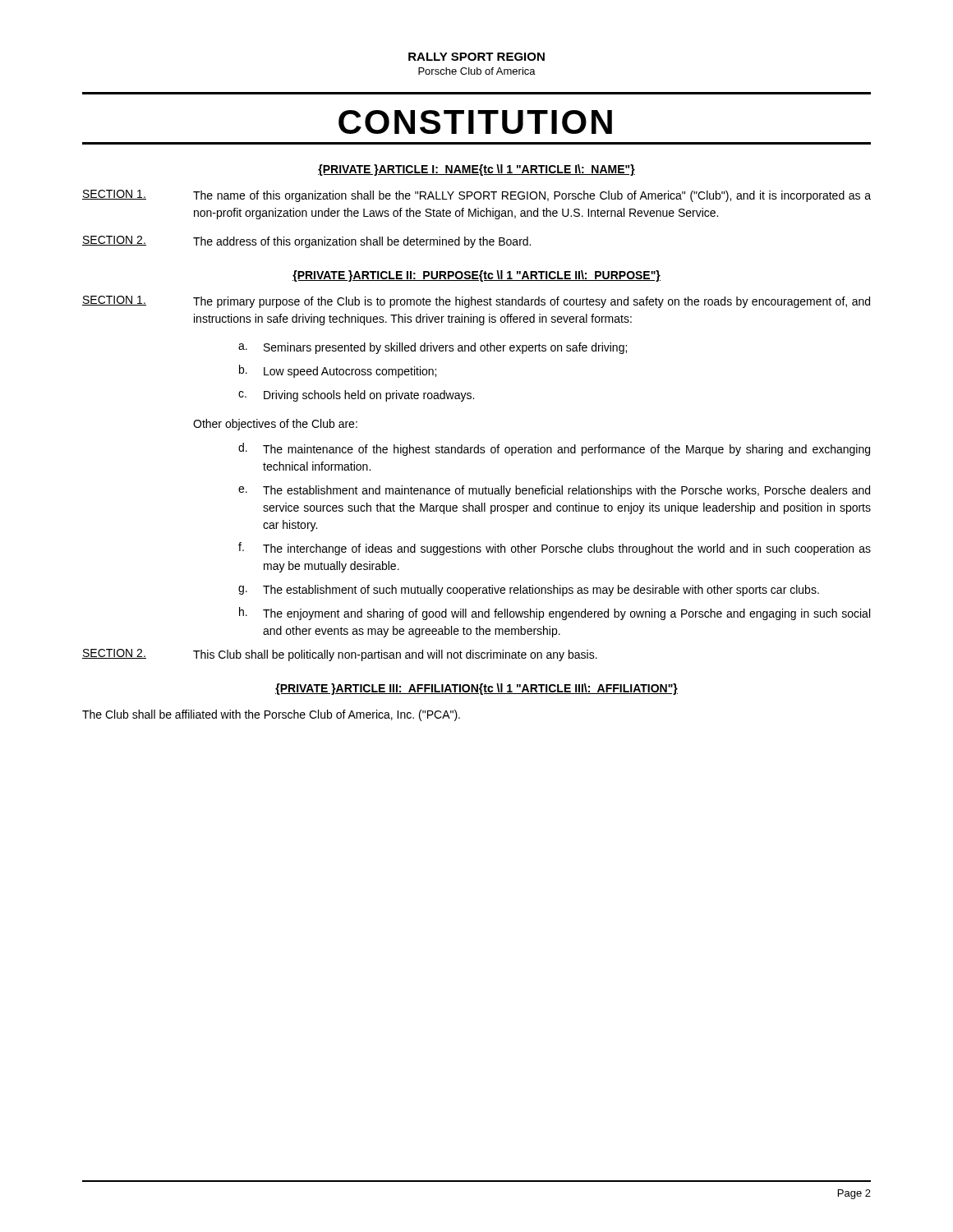
Task: Click on the text block that says "SECTION 1. The name of this organization shall"
Action: tap(476, 205)
